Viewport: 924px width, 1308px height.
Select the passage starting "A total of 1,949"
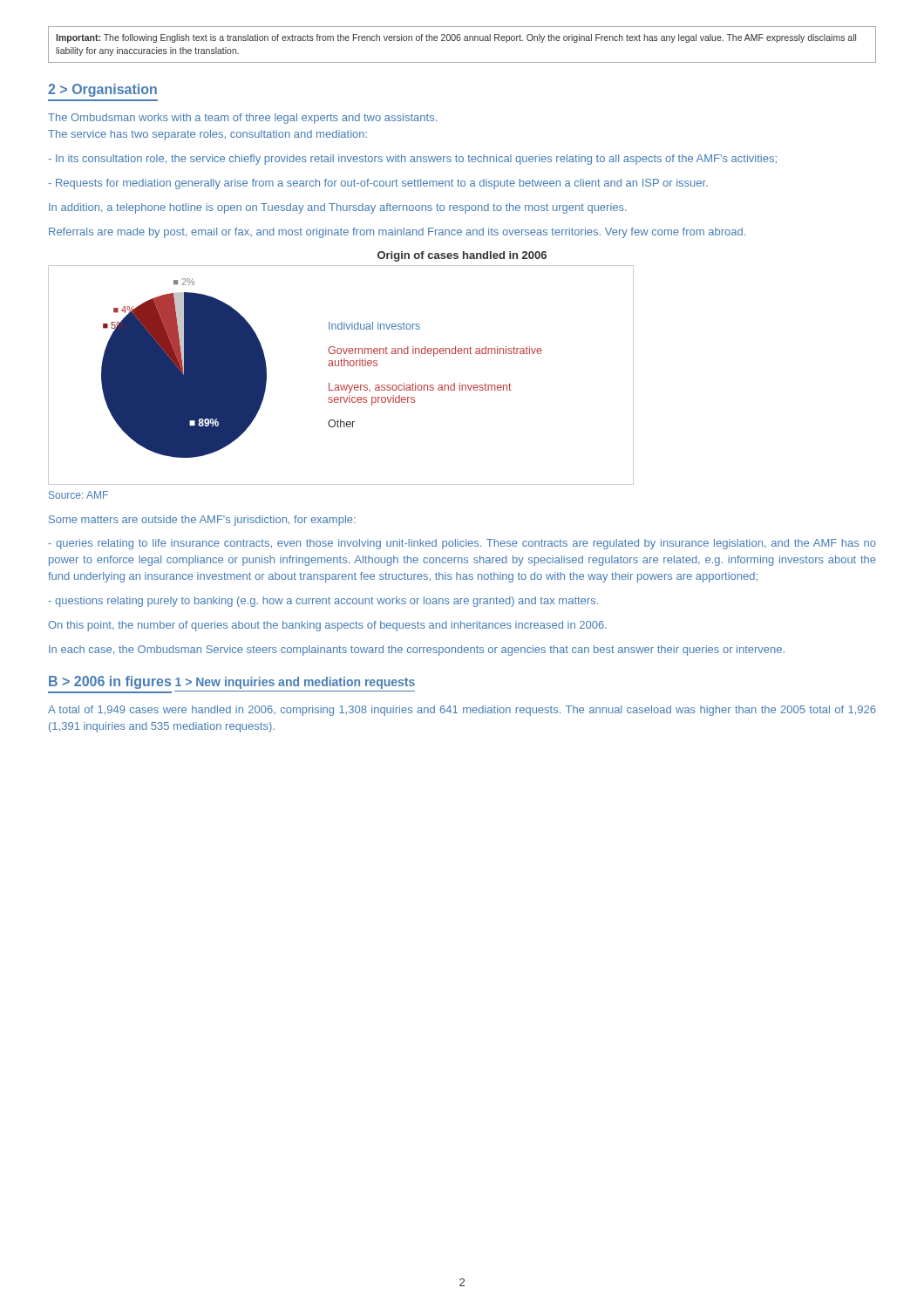462,718
